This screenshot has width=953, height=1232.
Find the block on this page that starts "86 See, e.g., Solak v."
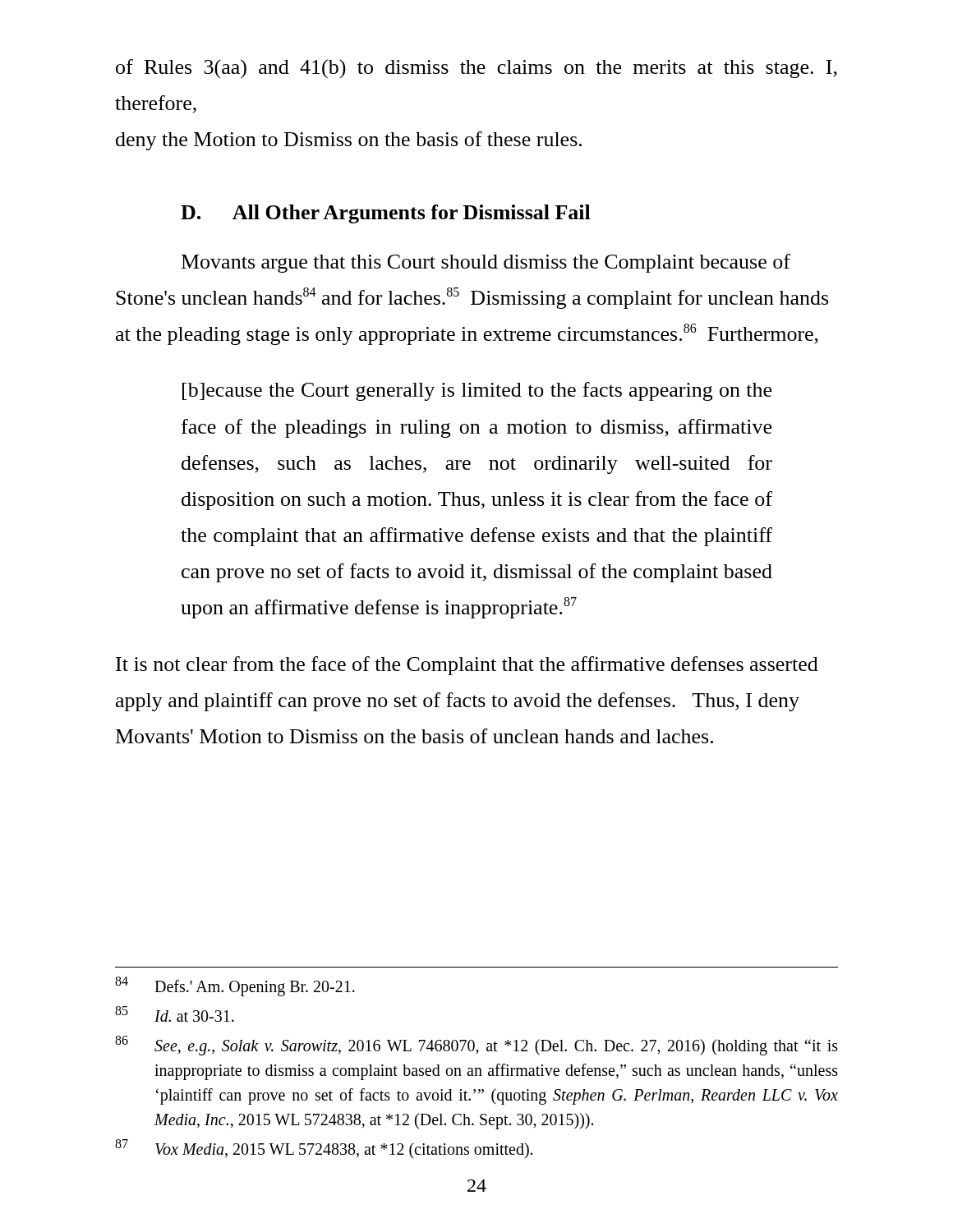[476, 1083]
